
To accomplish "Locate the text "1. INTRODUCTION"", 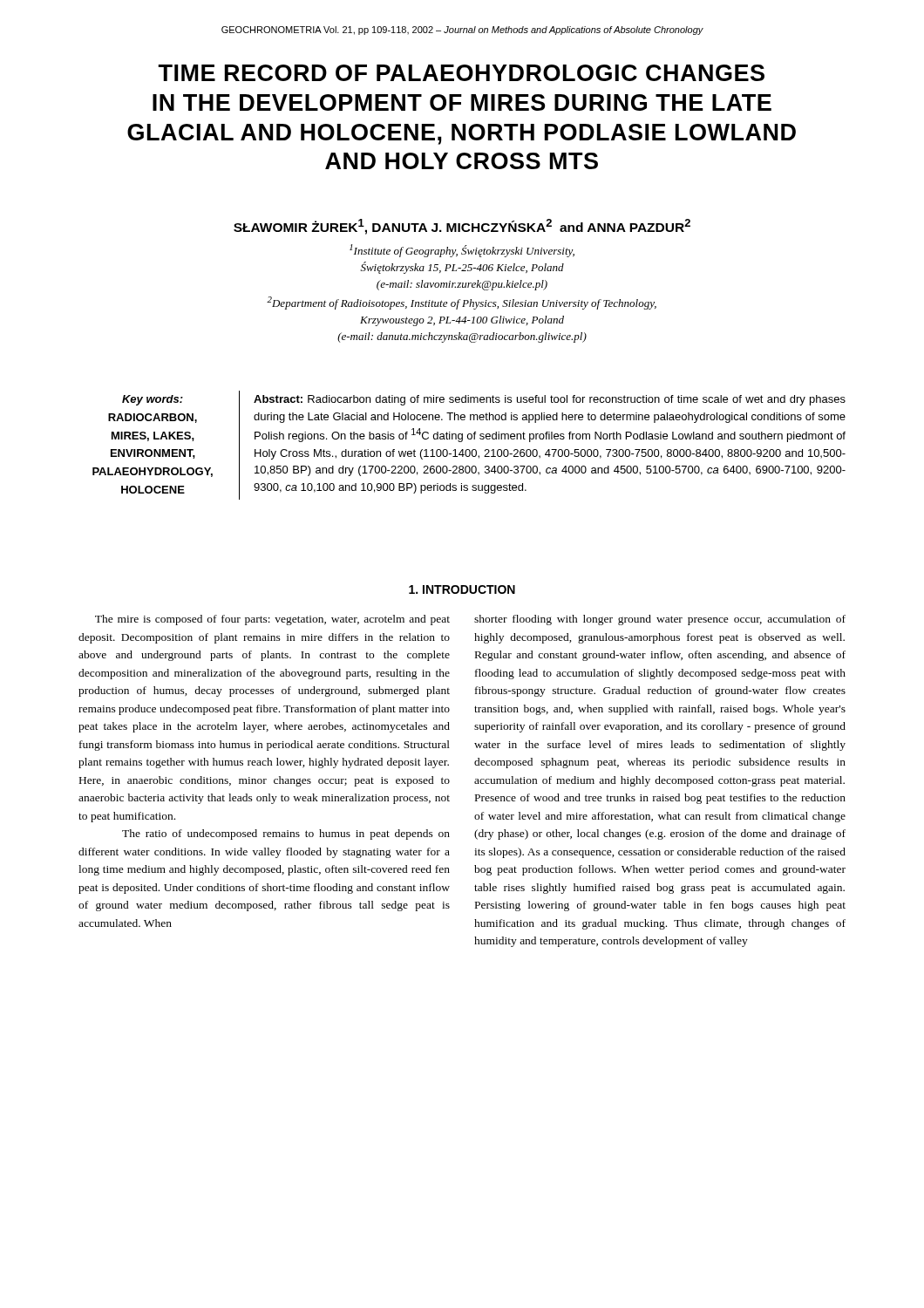I will (x=462, y=589).
